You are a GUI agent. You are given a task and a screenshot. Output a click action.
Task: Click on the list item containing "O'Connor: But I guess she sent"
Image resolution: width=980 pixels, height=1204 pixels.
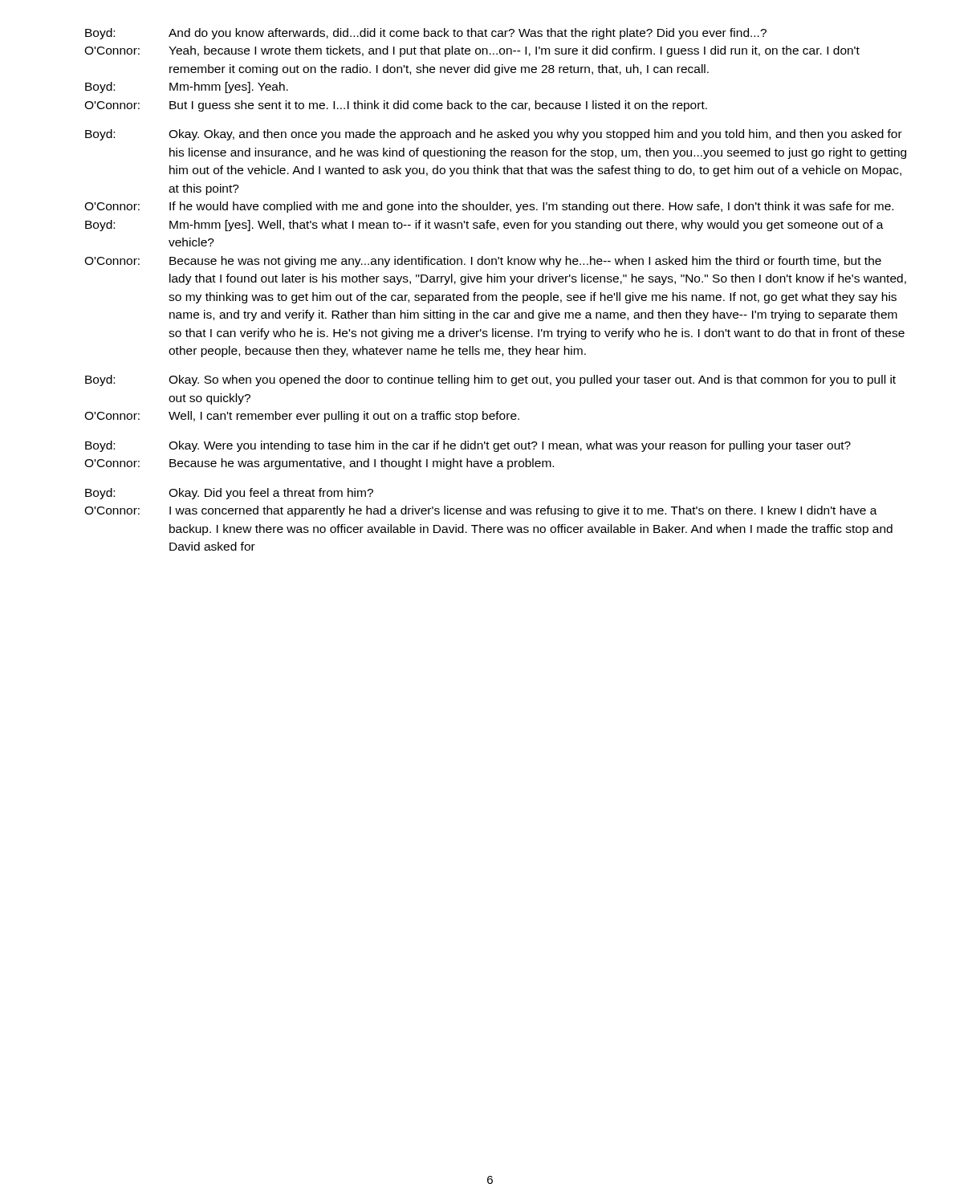[x=496, y=105]
